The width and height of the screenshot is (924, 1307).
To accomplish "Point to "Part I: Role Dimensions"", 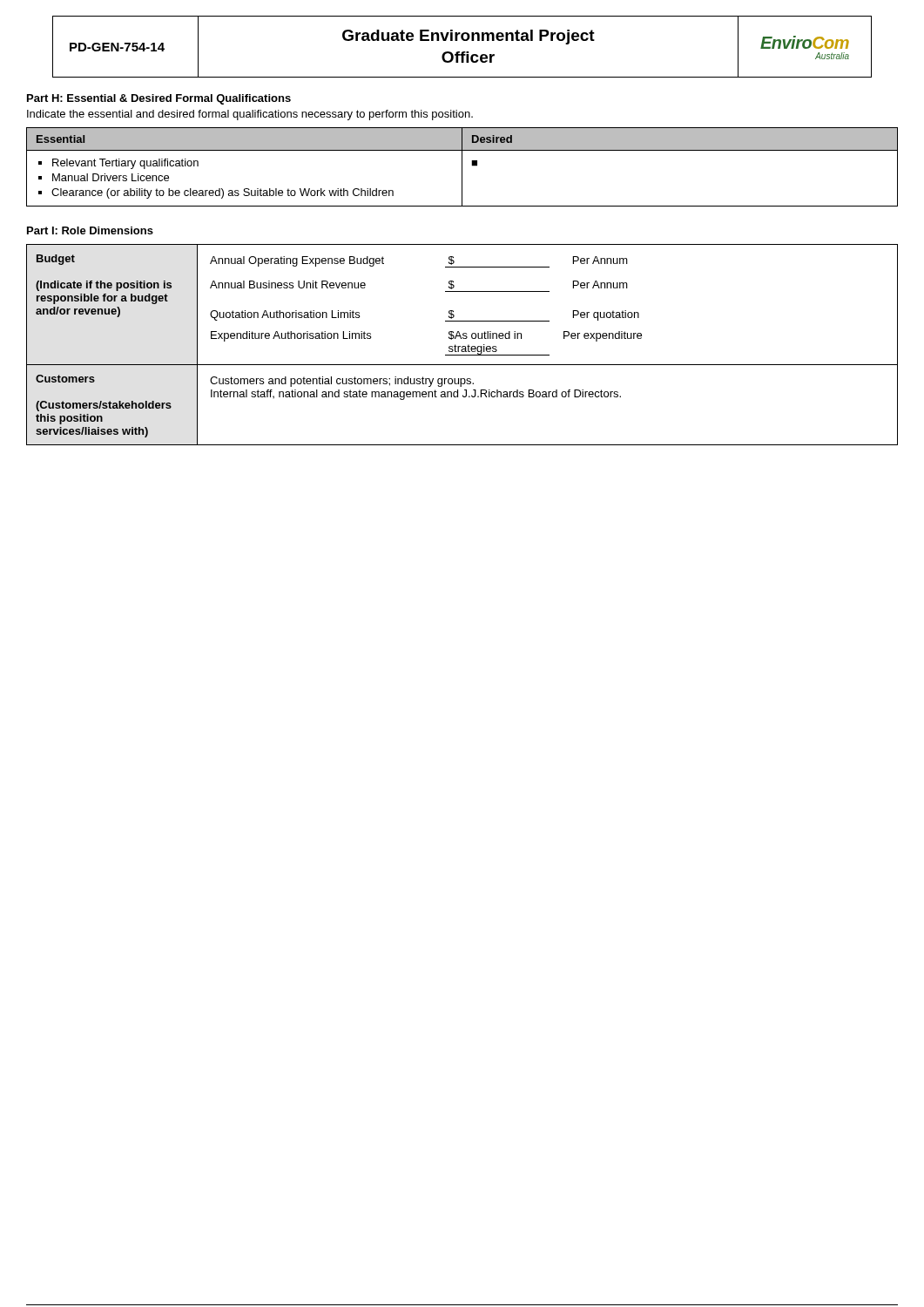I will point(90,231).
